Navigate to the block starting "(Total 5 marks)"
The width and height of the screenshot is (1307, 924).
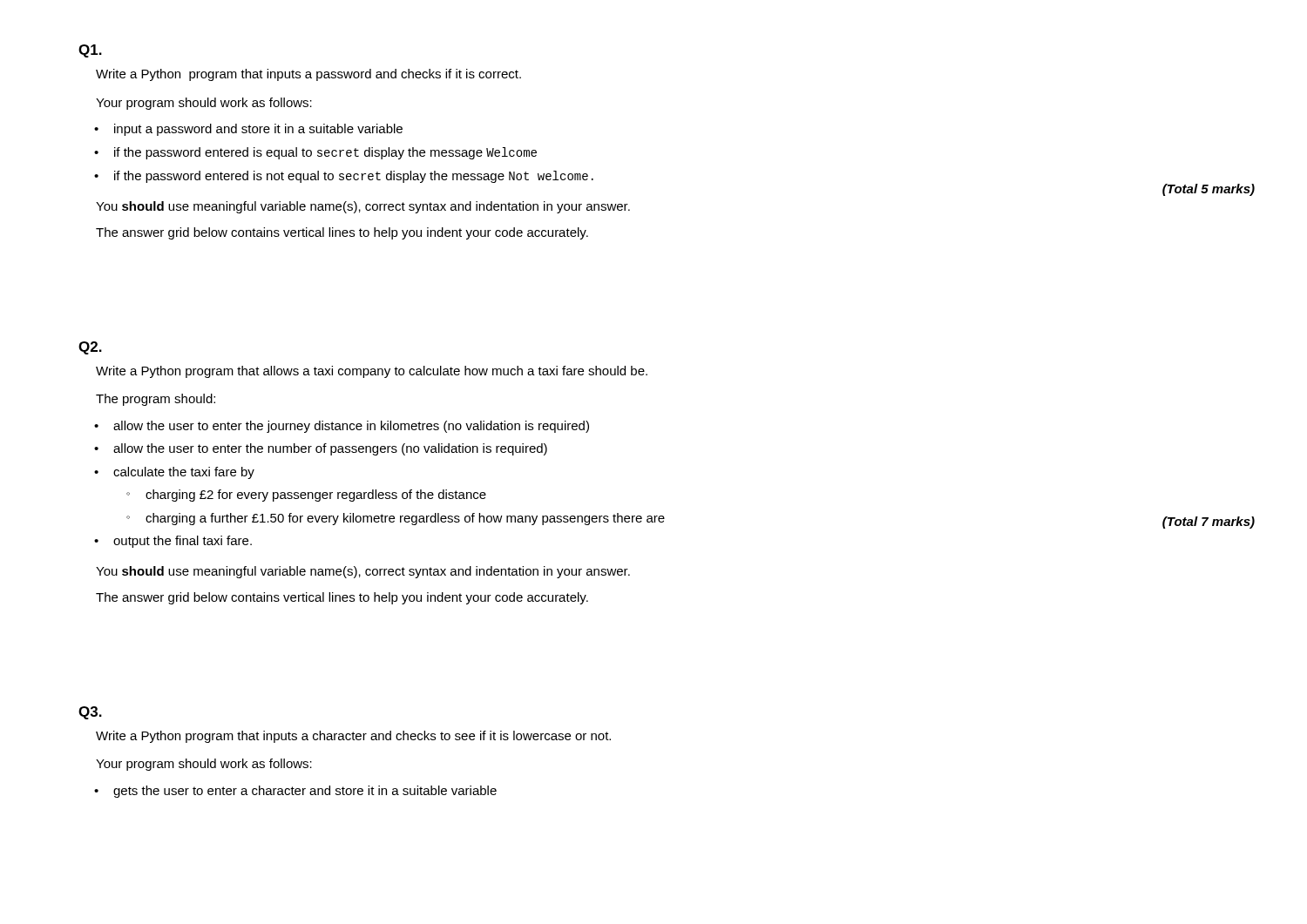tap(1208, 189)
